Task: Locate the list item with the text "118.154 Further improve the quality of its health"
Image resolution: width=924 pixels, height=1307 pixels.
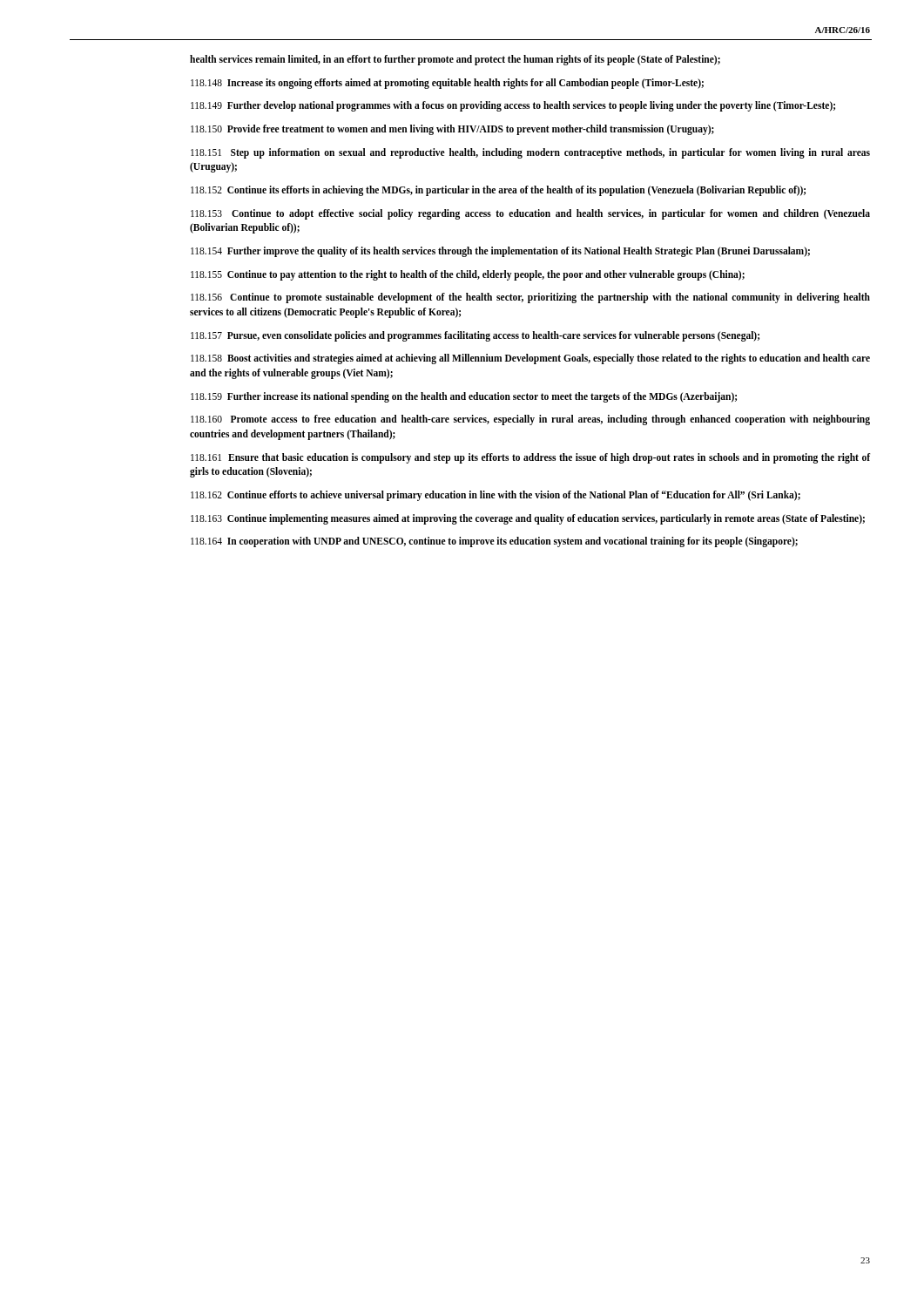Action: pos(500,251)
